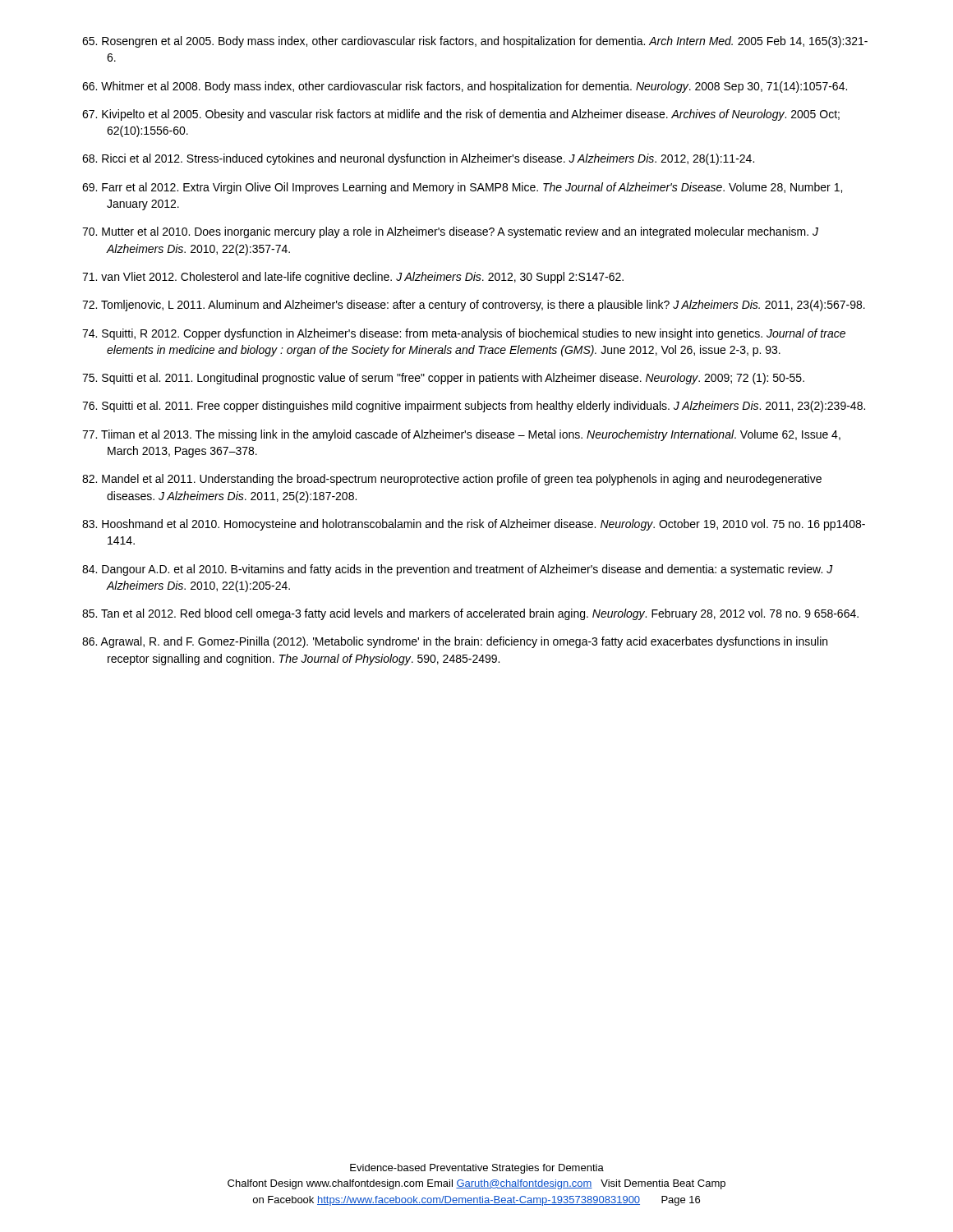Point to the block beginning "71. van Vliet"

tap(353, 277)
